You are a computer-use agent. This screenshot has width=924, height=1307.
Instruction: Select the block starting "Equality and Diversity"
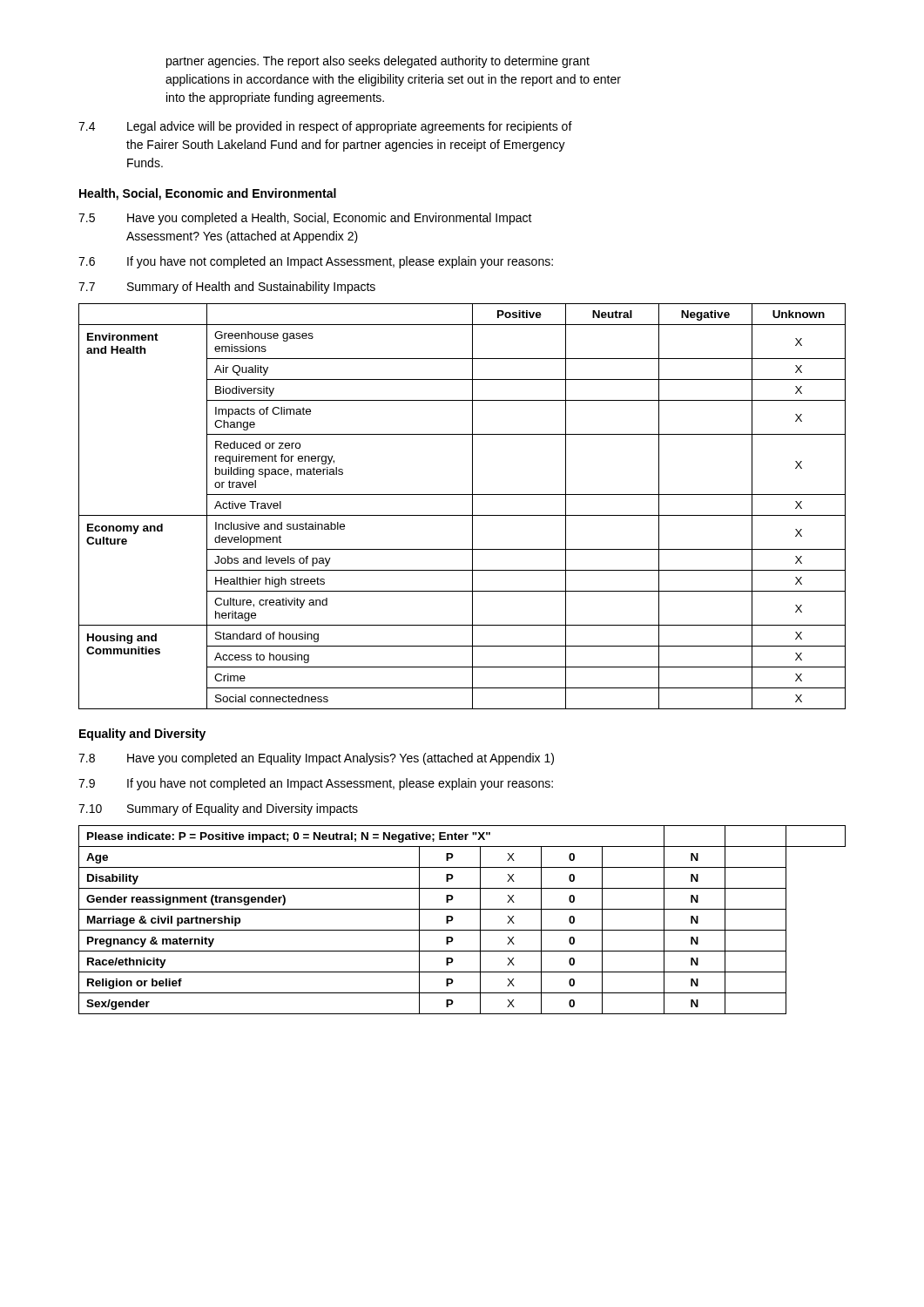click(x=142, y=734)
